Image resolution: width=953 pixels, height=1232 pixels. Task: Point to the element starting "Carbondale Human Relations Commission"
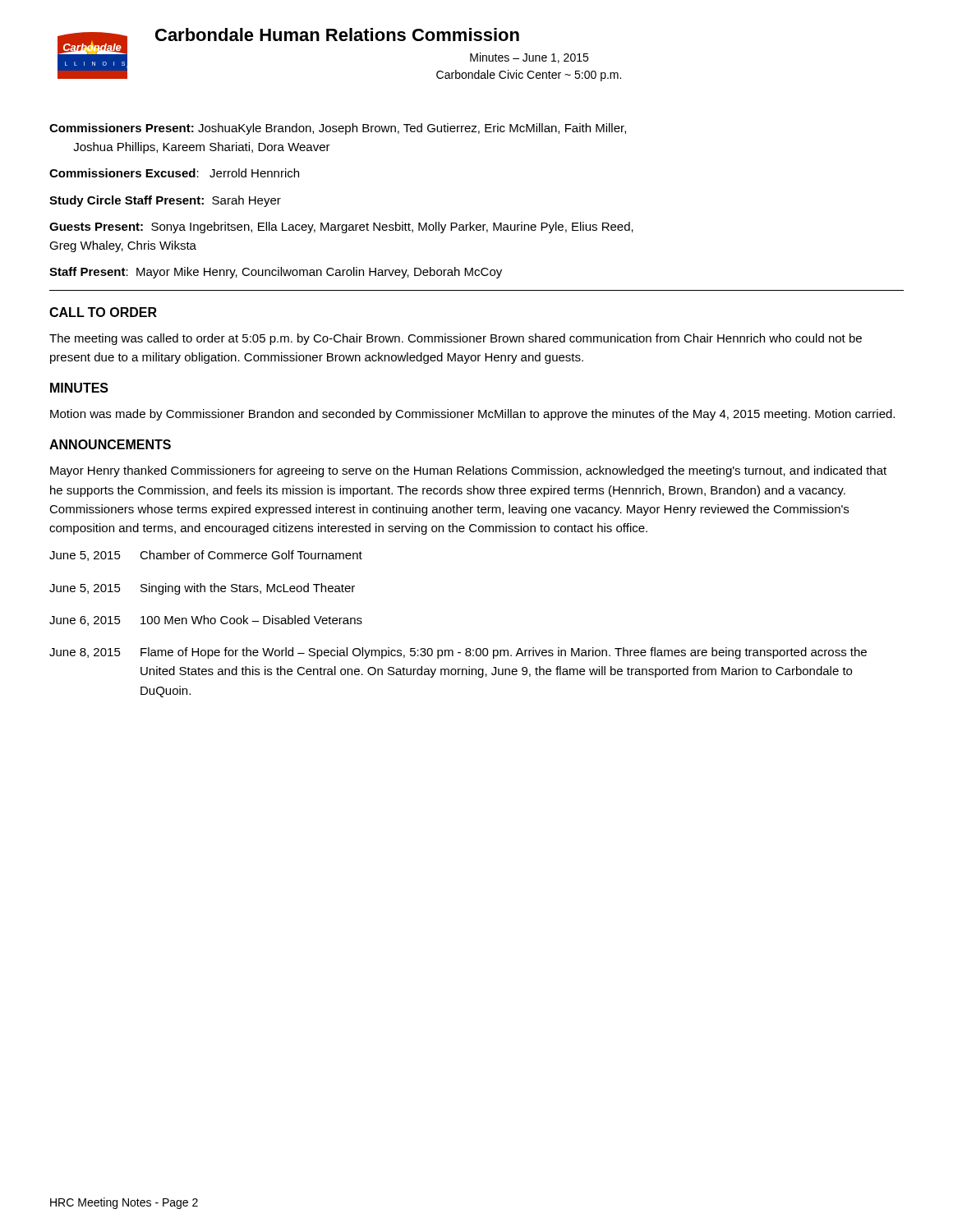click(x=529, y=35)
